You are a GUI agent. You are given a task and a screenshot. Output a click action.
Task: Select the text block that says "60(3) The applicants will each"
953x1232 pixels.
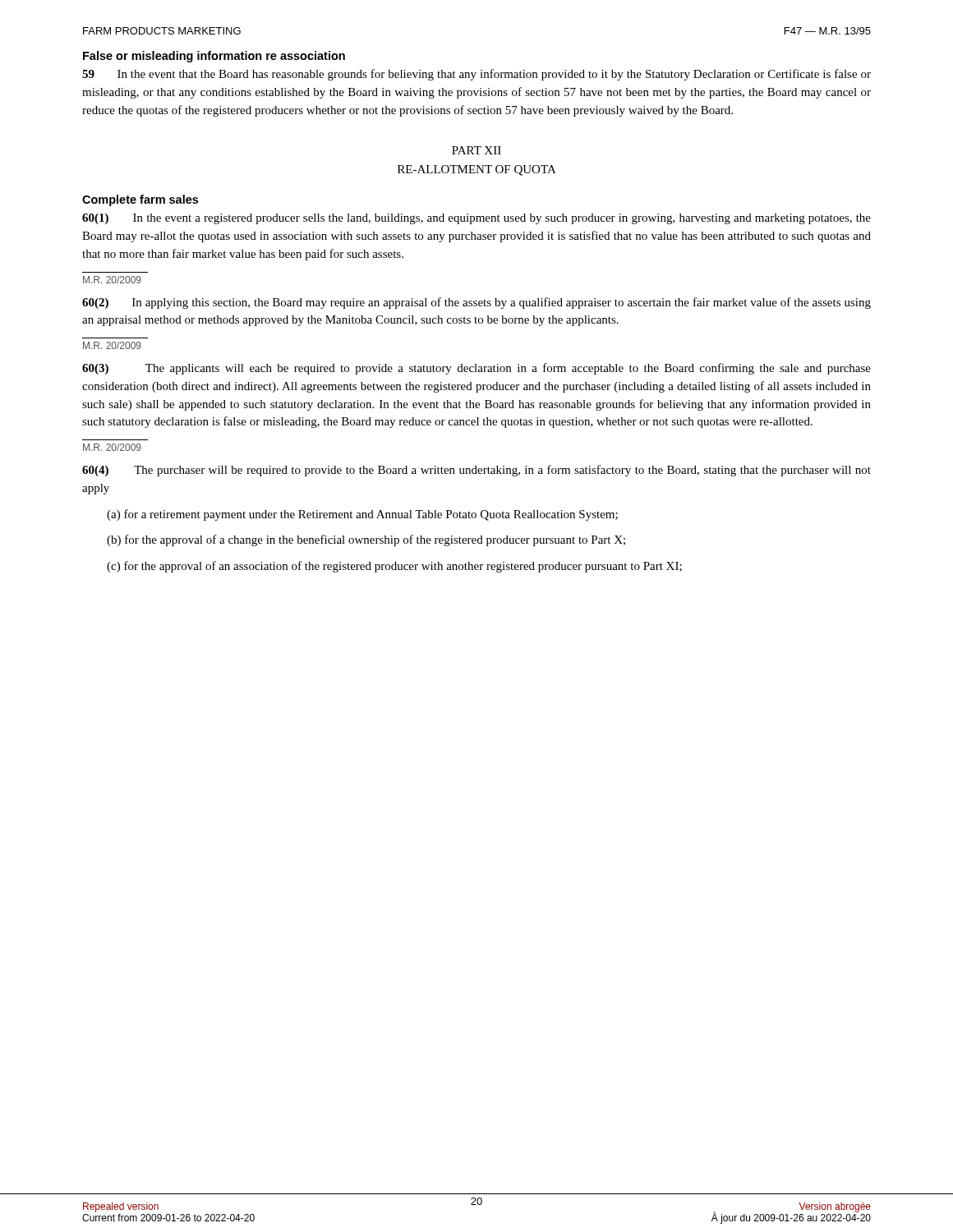[476, 395]
